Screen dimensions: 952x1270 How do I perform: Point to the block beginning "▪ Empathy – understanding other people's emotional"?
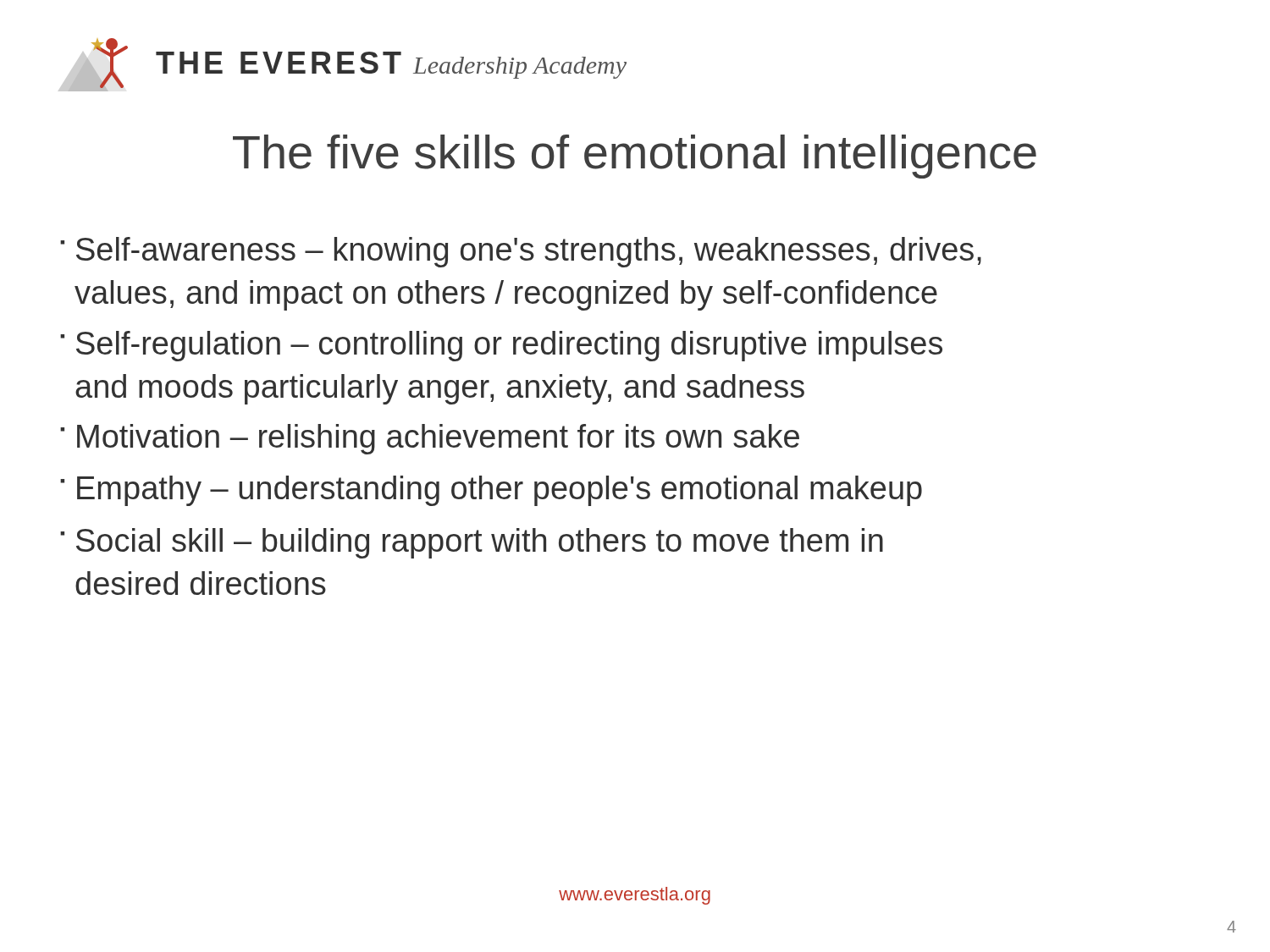click(487, 489)
